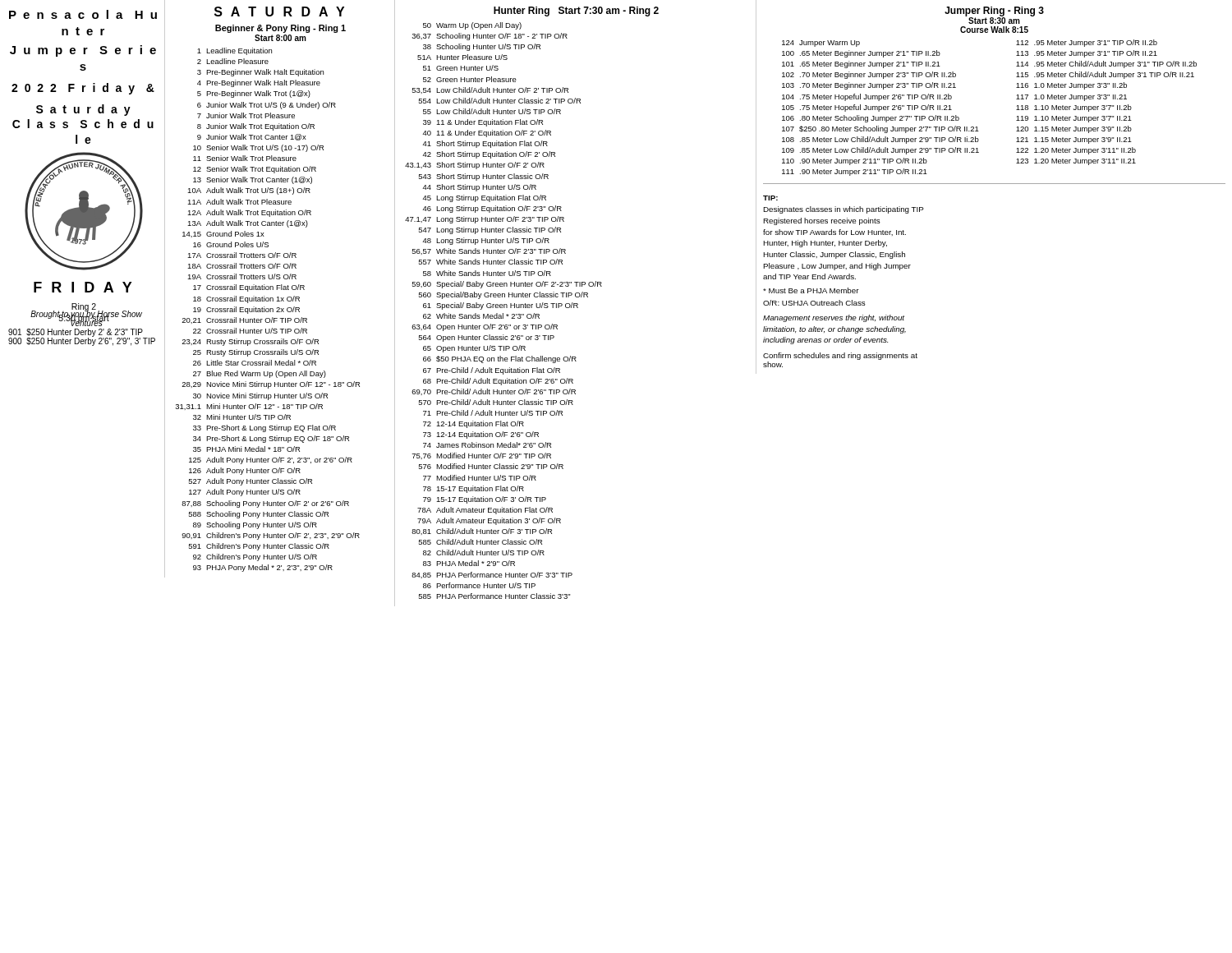
Task: Click on the block starting "1181.10 Meter Jumper 3'7" II.2b"
Action: 1112,107
